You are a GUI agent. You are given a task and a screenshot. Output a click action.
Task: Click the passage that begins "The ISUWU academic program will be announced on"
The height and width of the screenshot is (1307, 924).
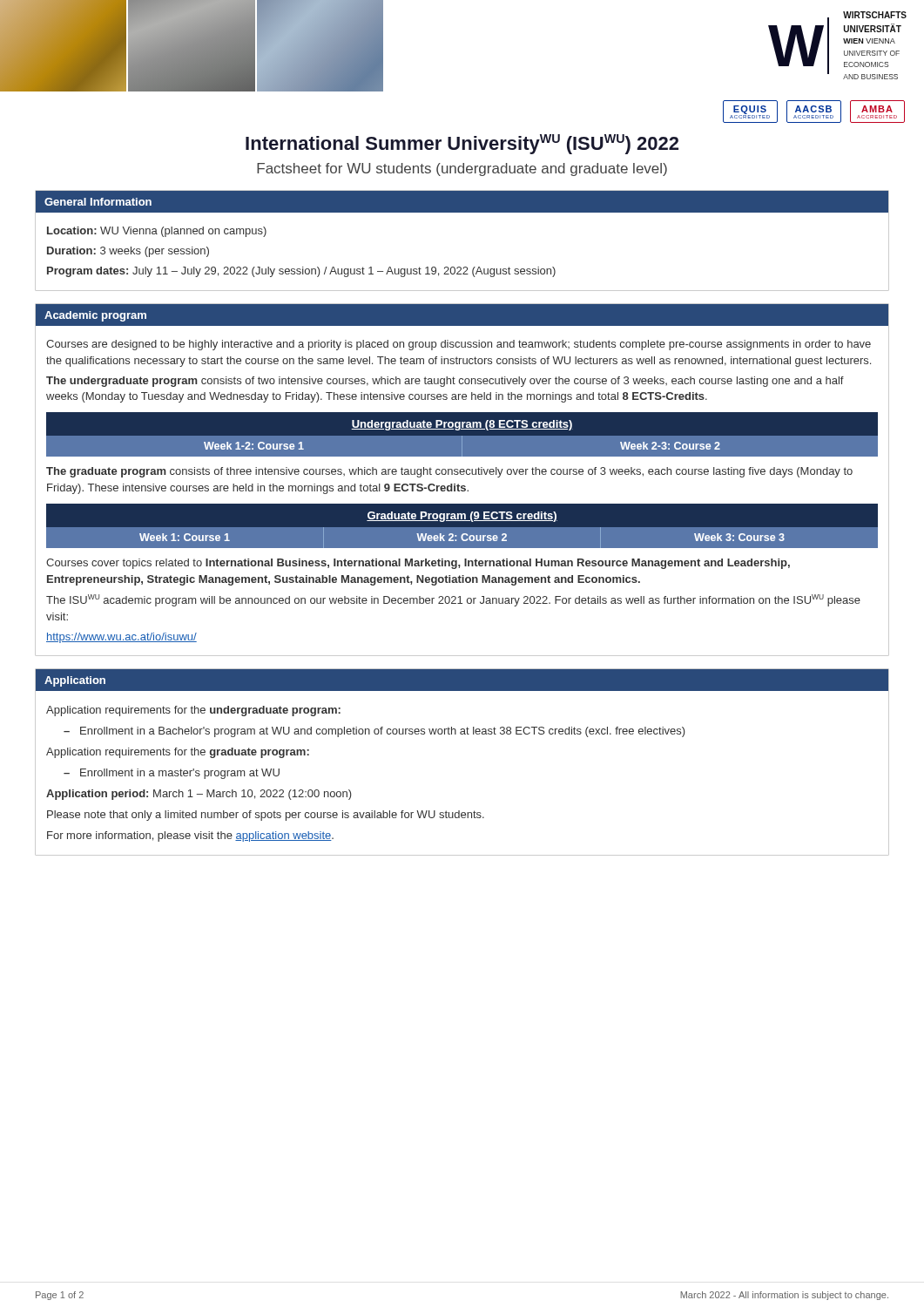point(462,608)
